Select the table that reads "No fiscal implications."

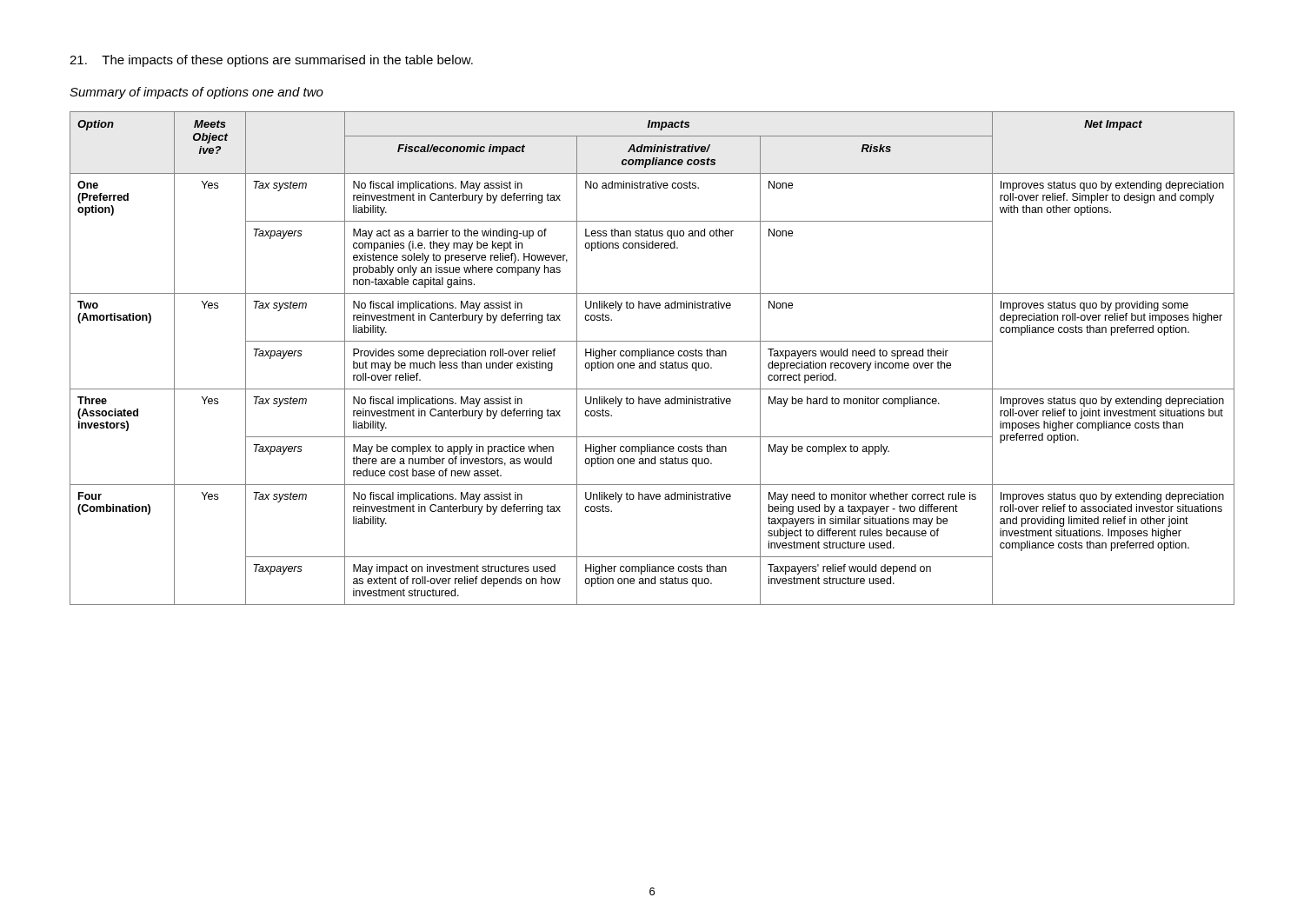[x=652, y=358]
